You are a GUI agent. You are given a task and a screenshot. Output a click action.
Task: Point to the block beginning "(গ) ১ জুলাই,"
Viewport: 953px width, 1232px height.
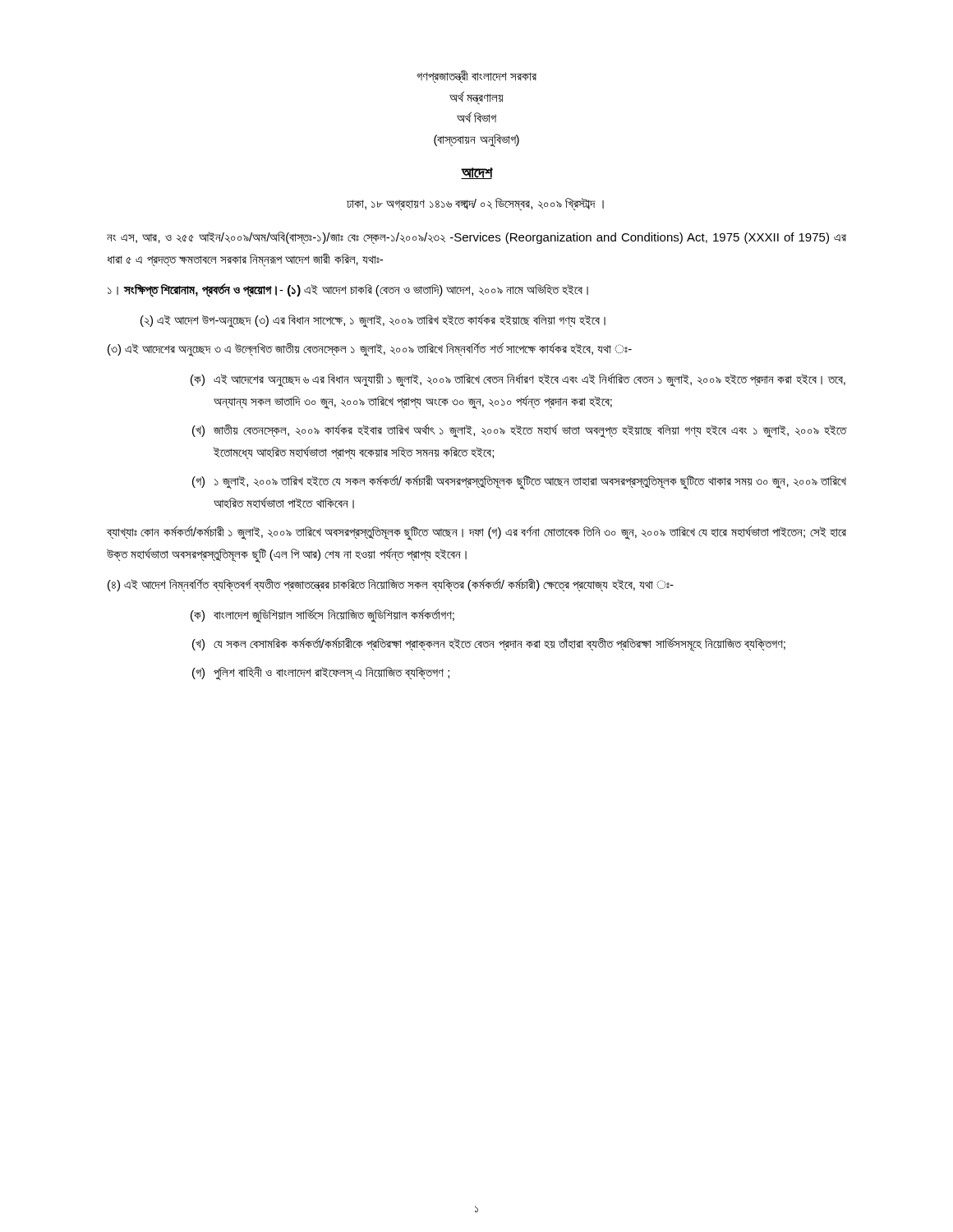[501, 492]
